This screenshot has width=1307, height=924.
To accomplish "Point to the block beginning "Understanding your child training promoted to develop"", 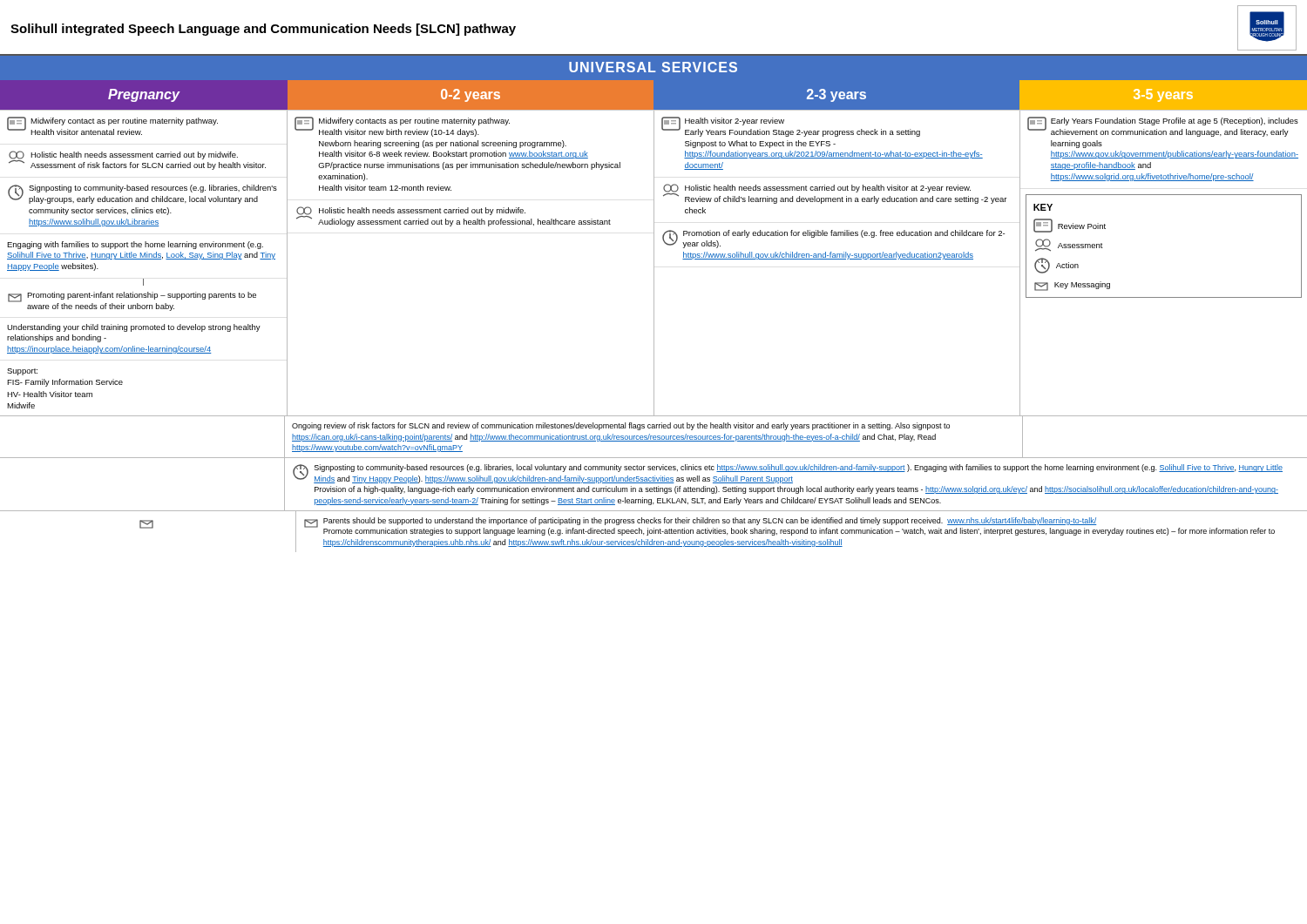I will tap(134, 338).
